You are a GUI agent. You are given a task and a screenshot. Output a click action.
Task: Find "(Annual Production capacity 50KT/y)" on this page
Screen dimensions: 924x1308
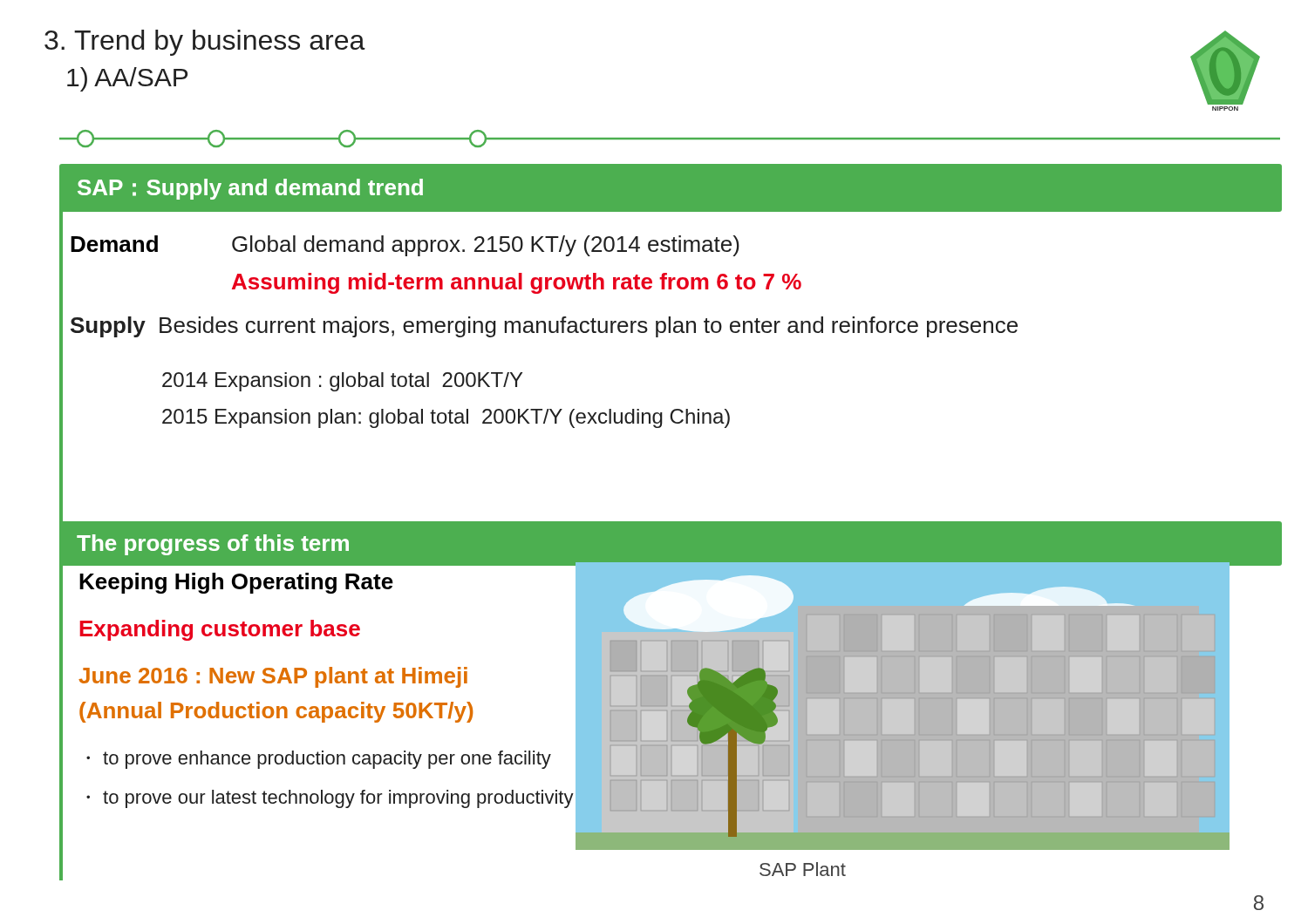click(x=276, y=710)
